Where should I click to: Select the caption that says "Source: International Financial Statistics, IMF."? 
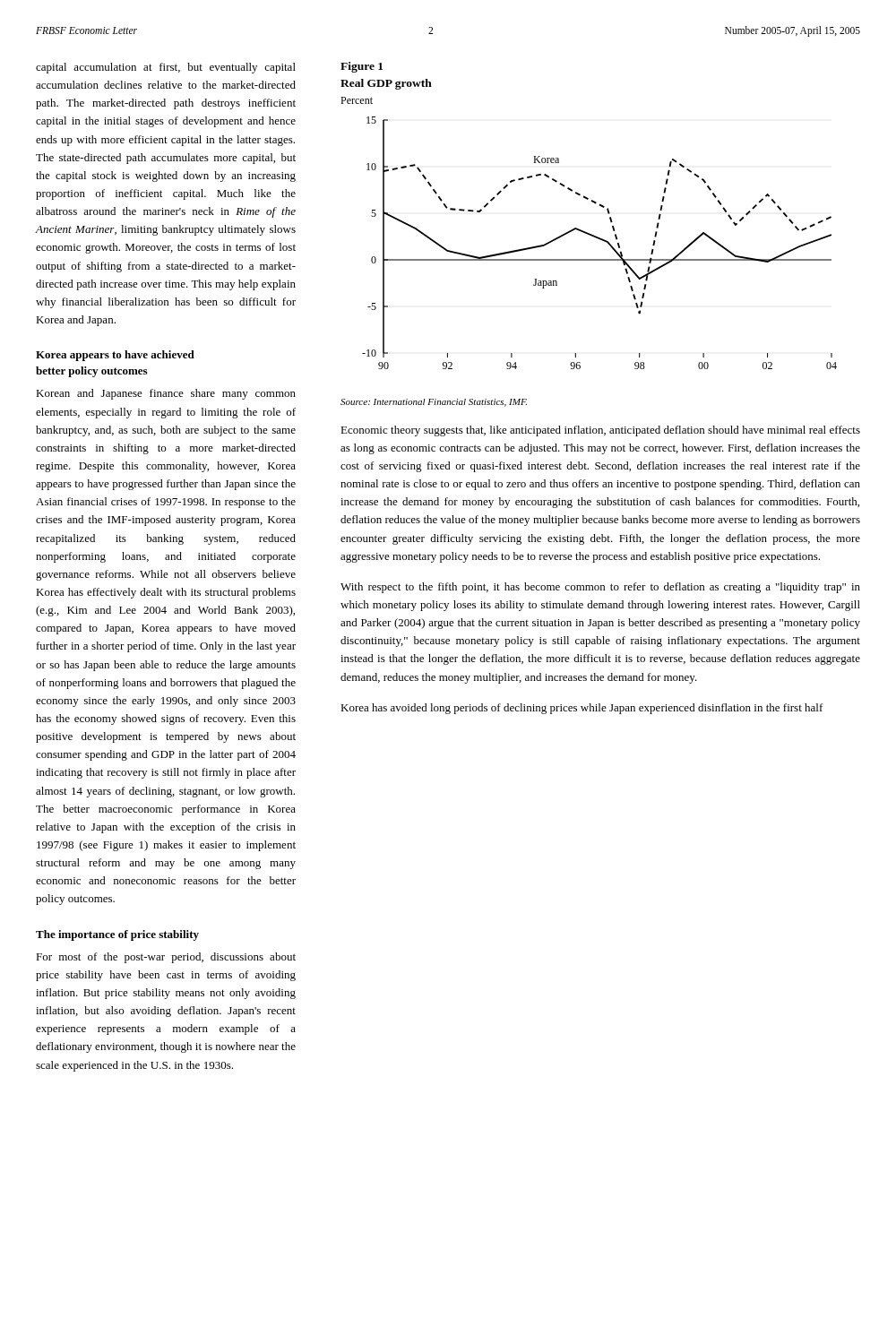(x=434, y=401)
